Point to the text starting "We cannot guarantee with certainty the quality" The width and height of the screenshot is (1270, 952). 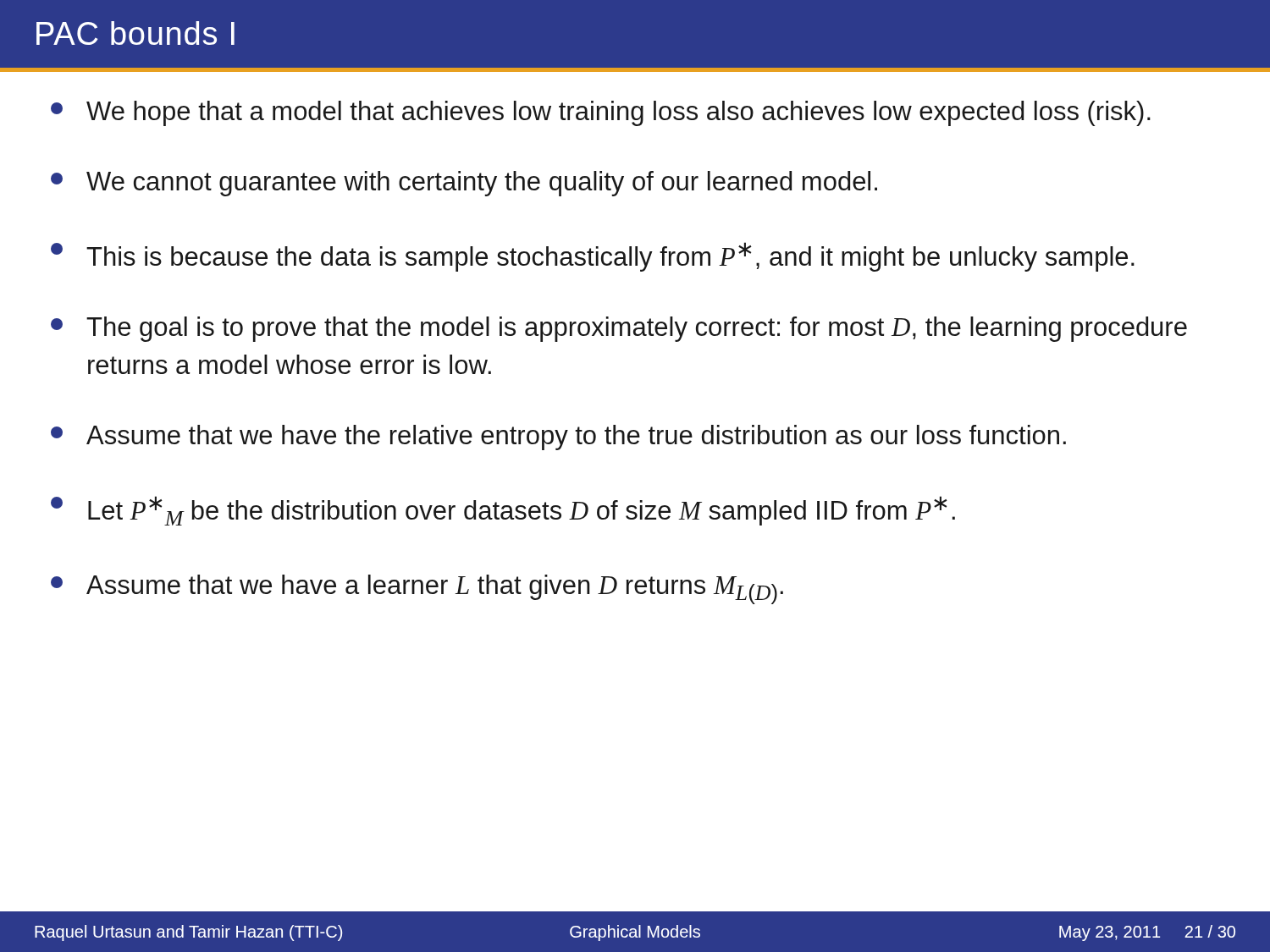tap(635, 182)
